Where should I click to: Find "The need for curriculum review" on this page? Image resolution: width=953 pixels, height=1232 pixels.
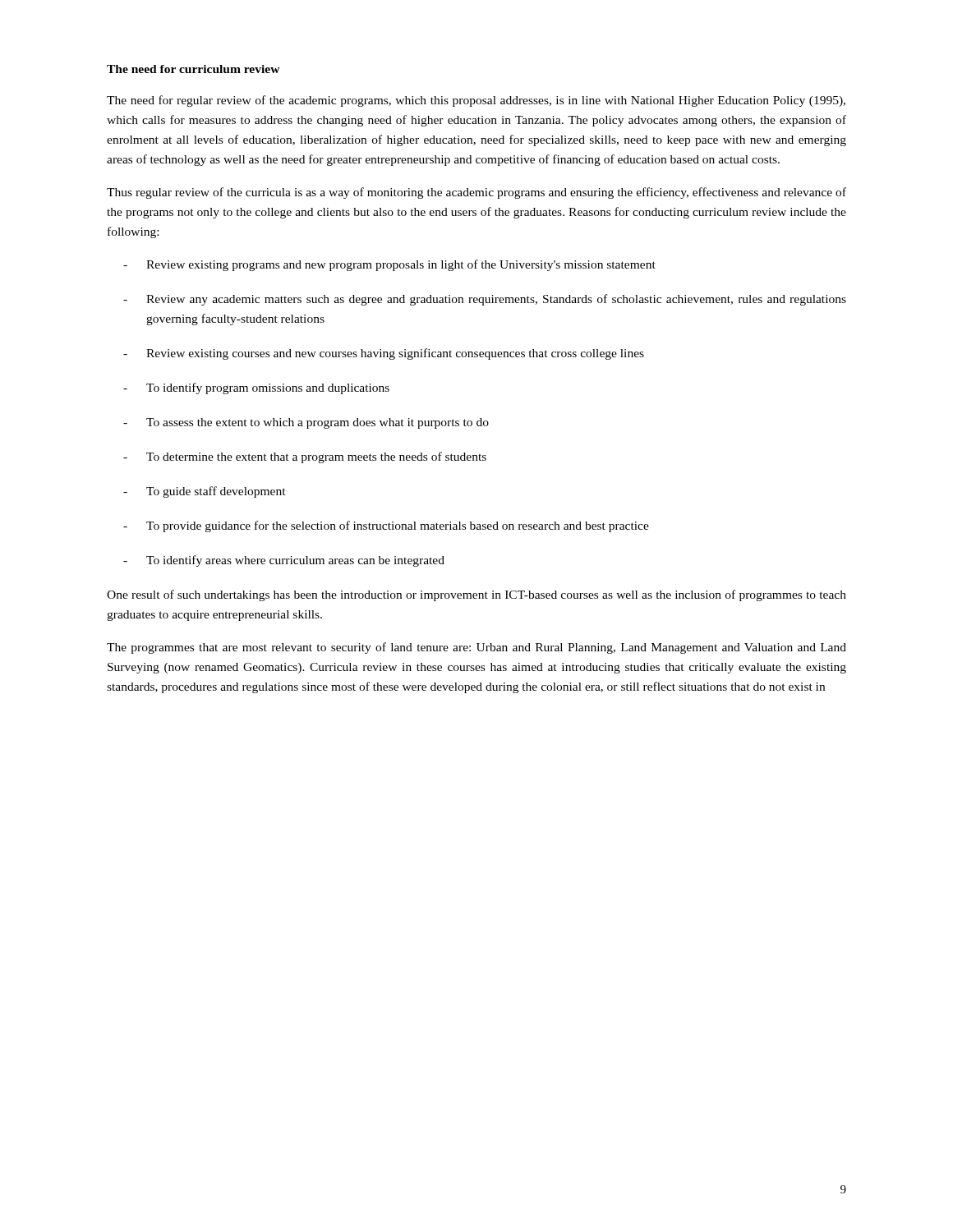coord(193,69)
